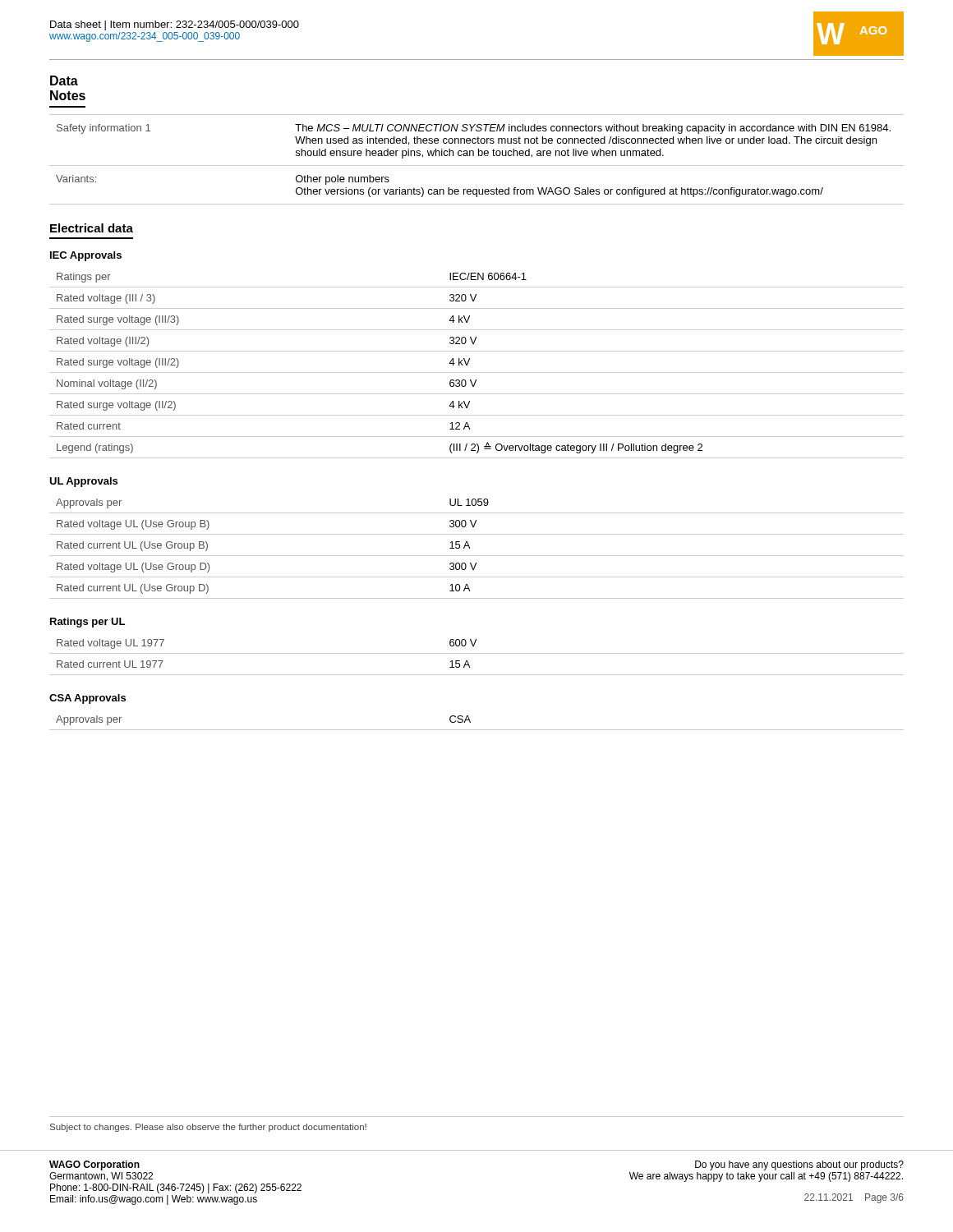The height and width of the screenshot is (1232, 953).
Task: Select the section header containing "UL Approvals"
Action: [x=84, y=481]
